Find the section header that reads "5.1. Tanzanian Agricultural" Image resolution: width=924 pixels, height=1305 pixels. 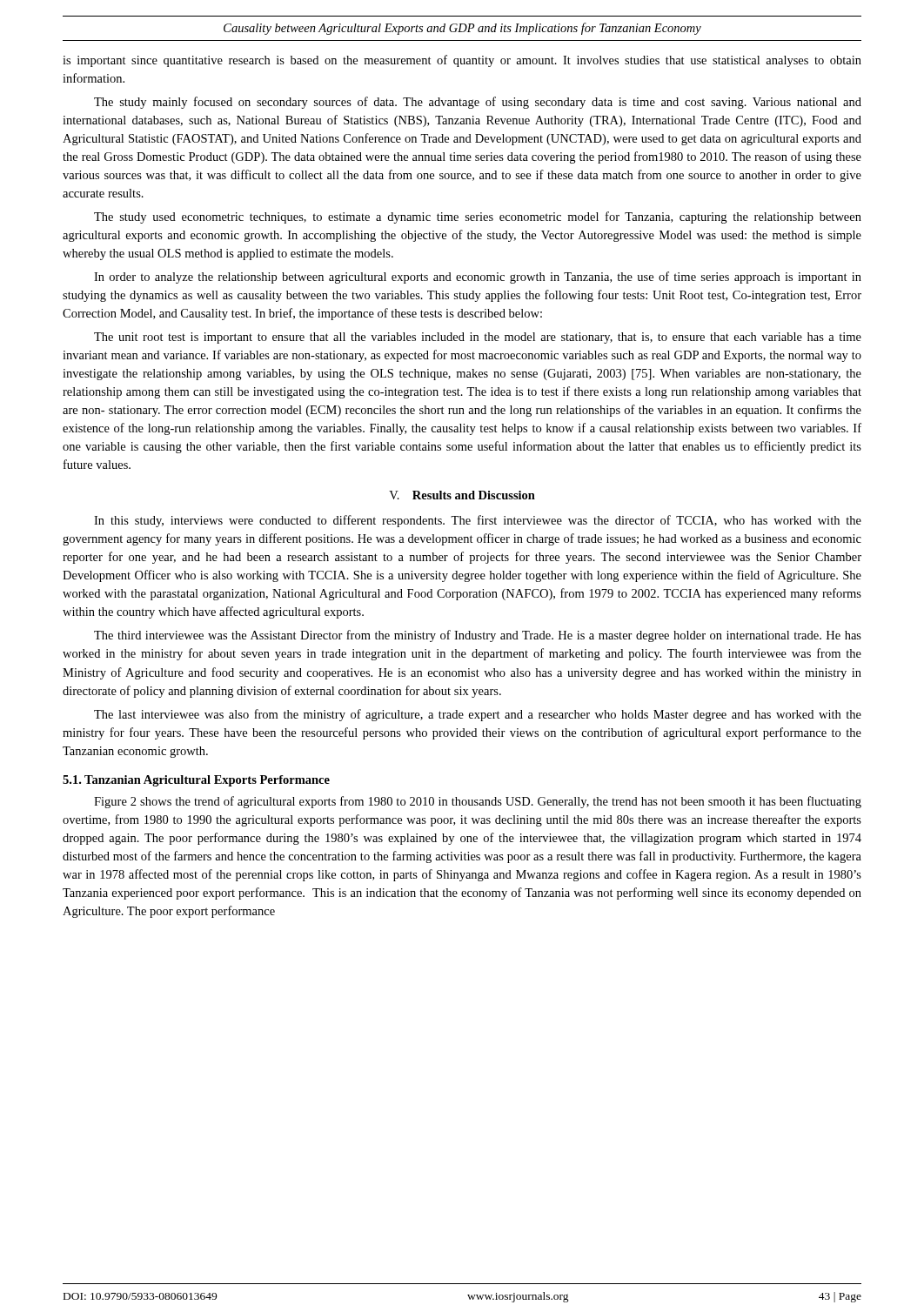pyautogui.click(x=196, y=779)
